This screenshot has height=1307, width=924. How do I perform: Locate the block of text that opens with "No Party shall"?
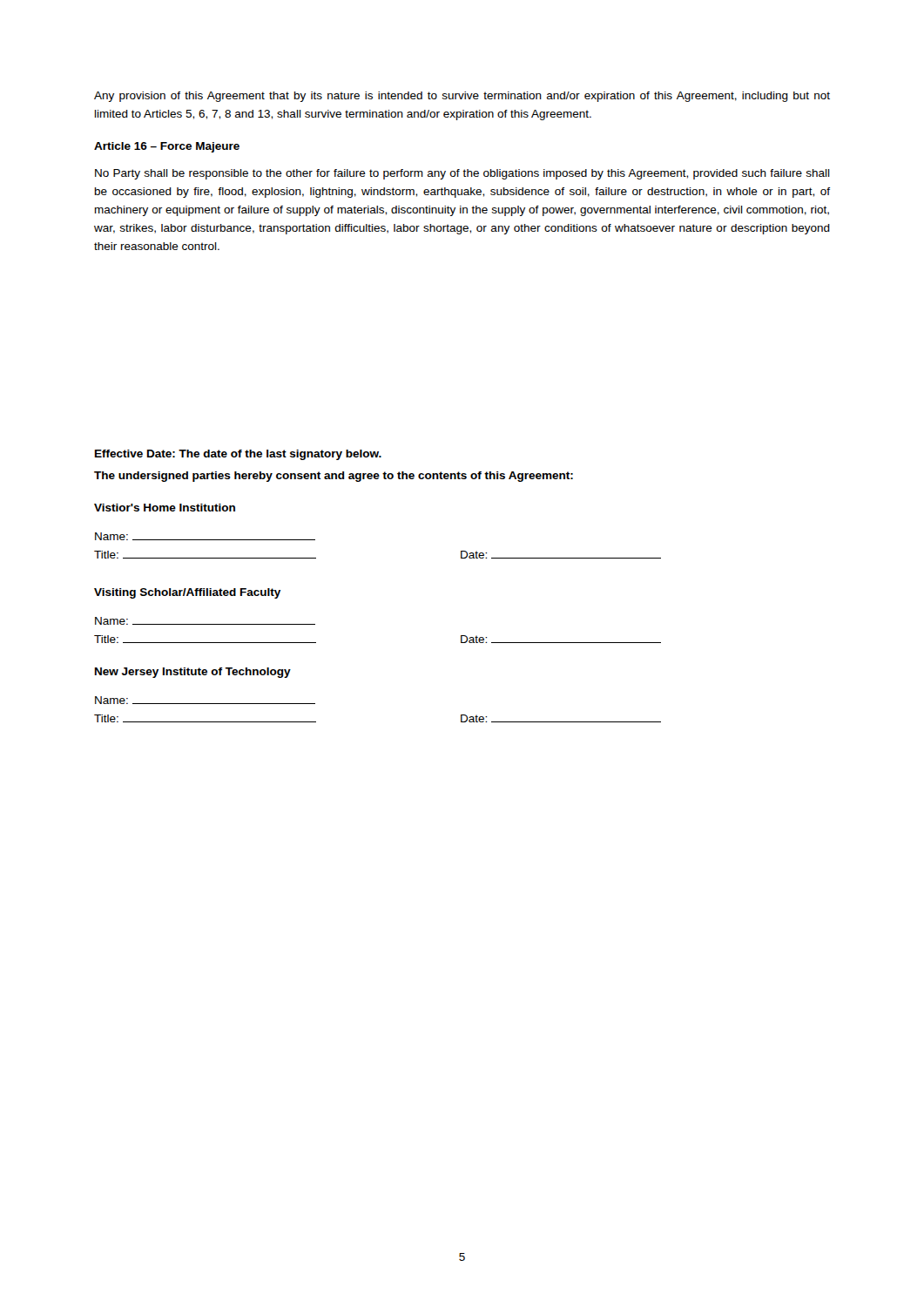pos(462,209)
